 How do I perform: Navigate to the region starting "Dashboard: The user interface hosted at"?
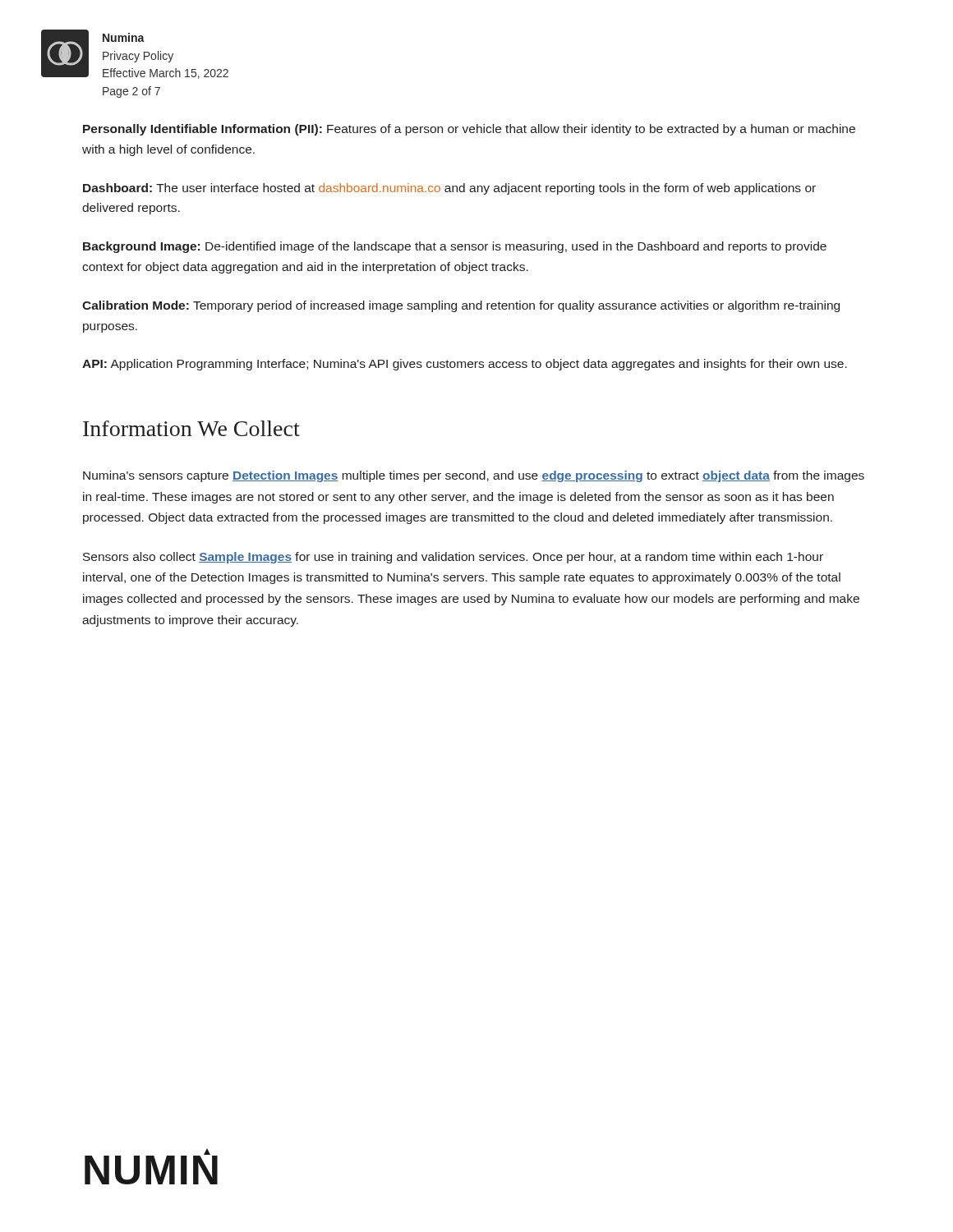(449, 198)
